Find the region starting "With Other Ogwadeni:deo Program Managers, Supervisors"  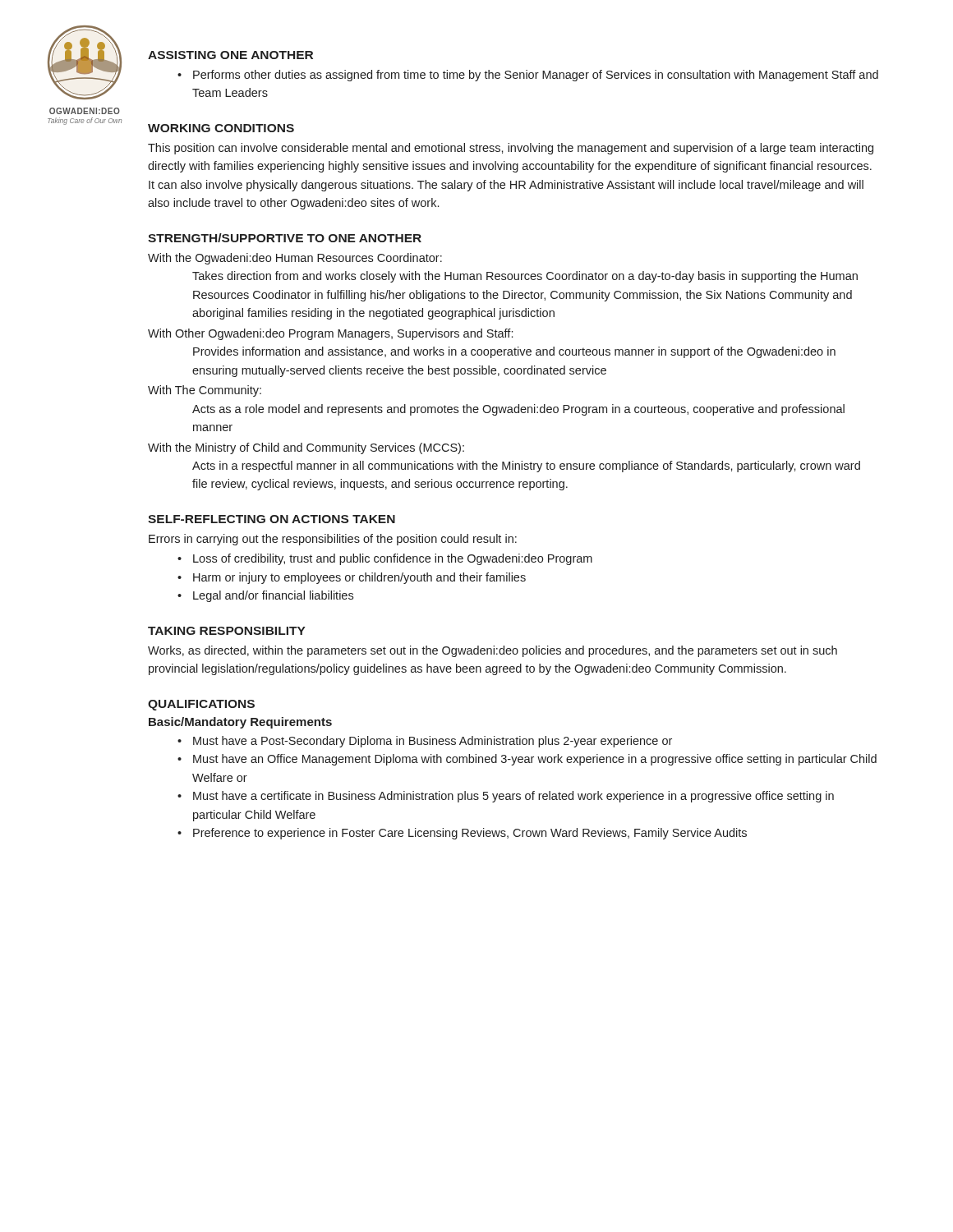coord(331,333)
